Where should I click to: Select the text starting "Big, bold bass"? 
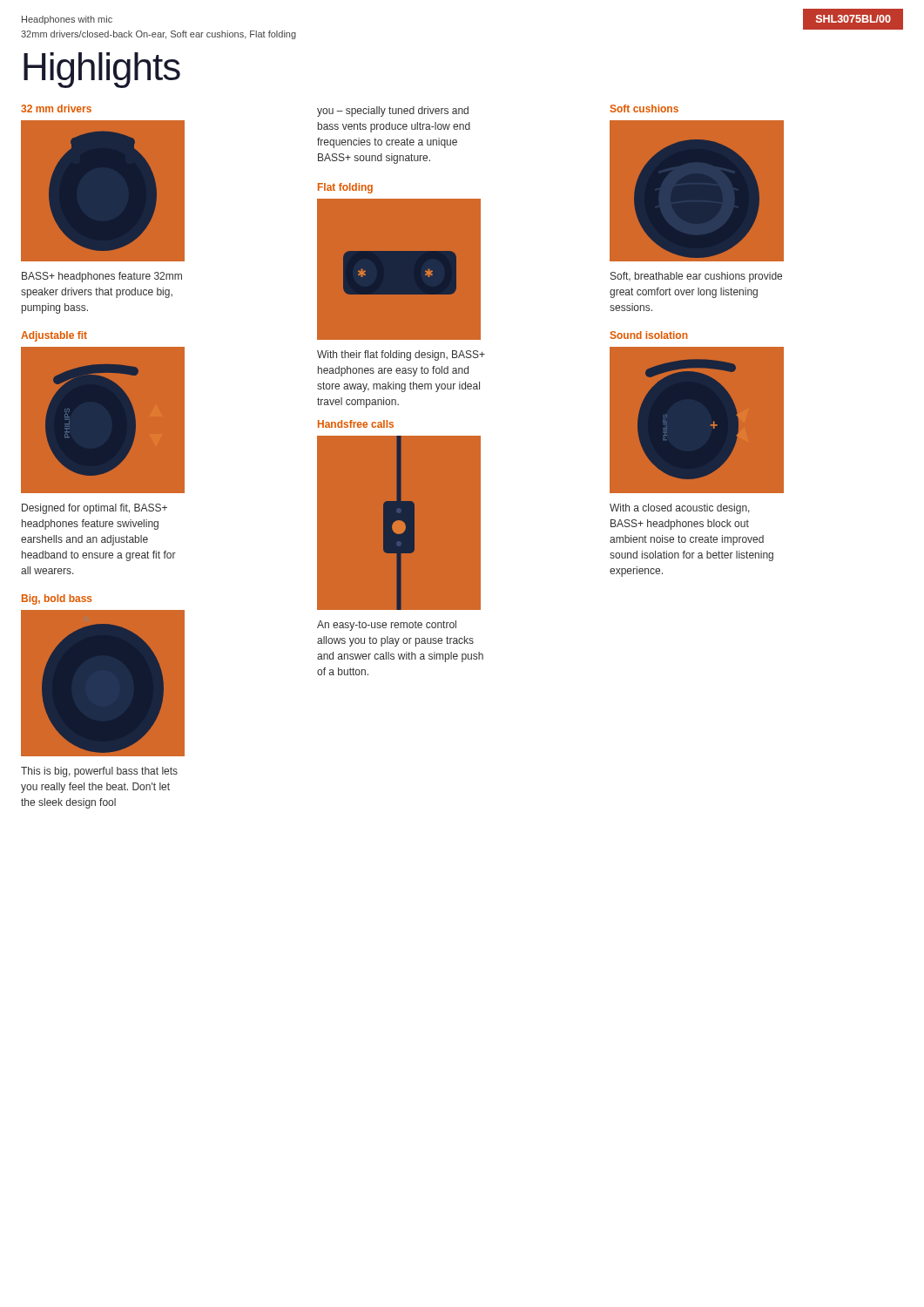click(57, 599)
